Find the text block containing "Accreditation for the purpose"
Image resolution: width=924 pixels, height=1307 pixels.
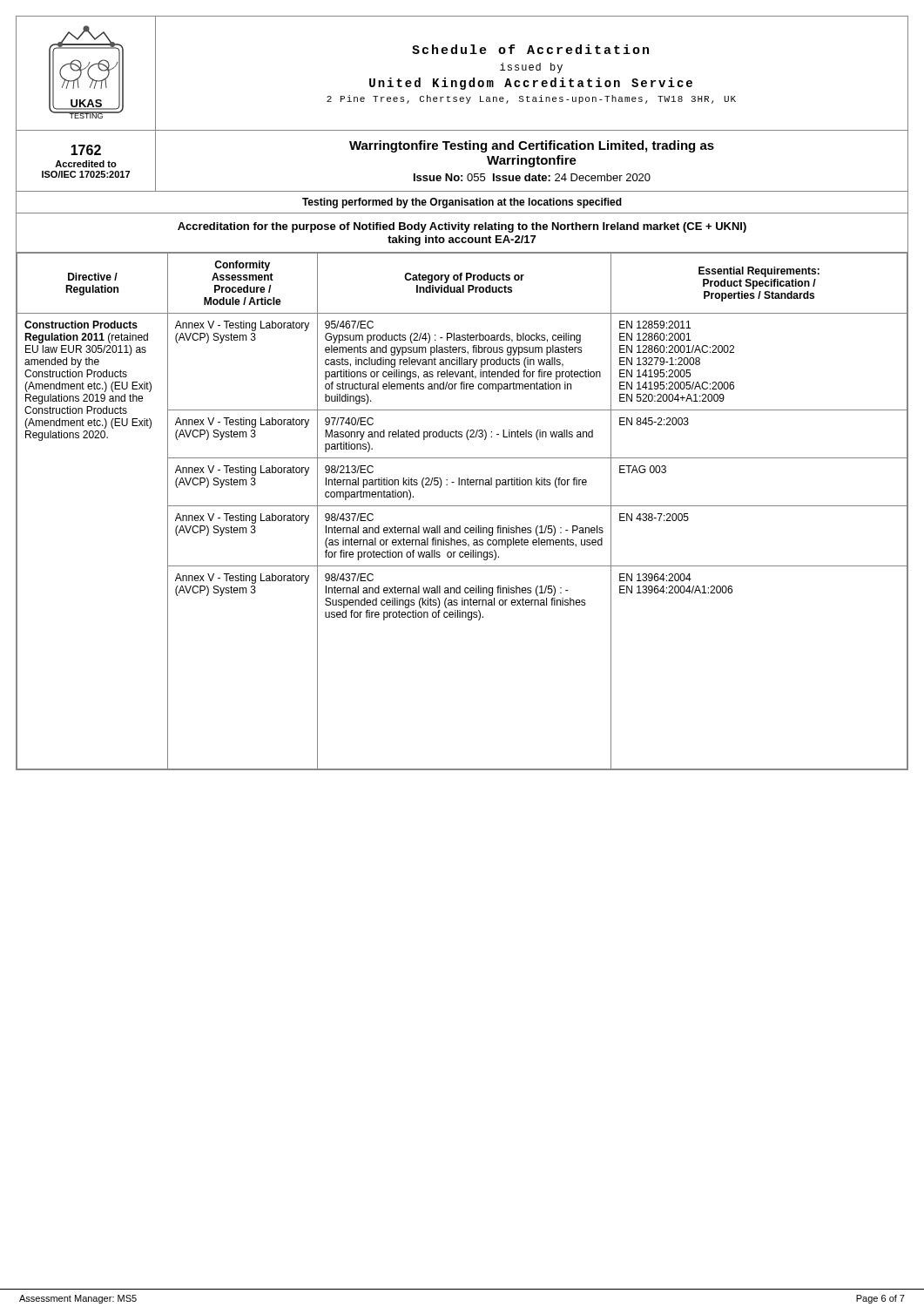pos(462,233)
